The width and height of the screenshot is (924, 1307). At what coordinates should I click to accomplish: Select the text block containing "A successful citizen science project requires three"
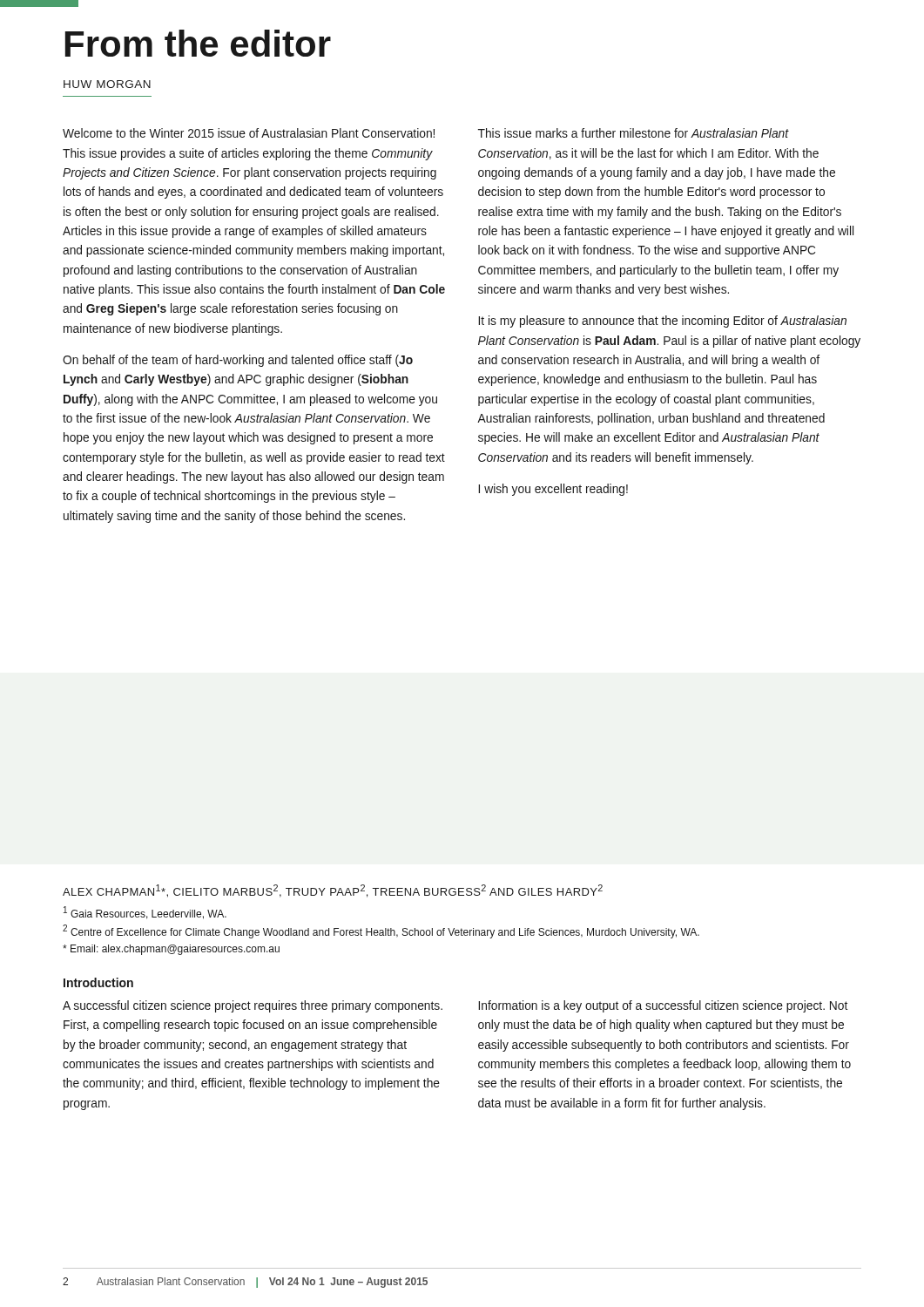[255, 1055]
